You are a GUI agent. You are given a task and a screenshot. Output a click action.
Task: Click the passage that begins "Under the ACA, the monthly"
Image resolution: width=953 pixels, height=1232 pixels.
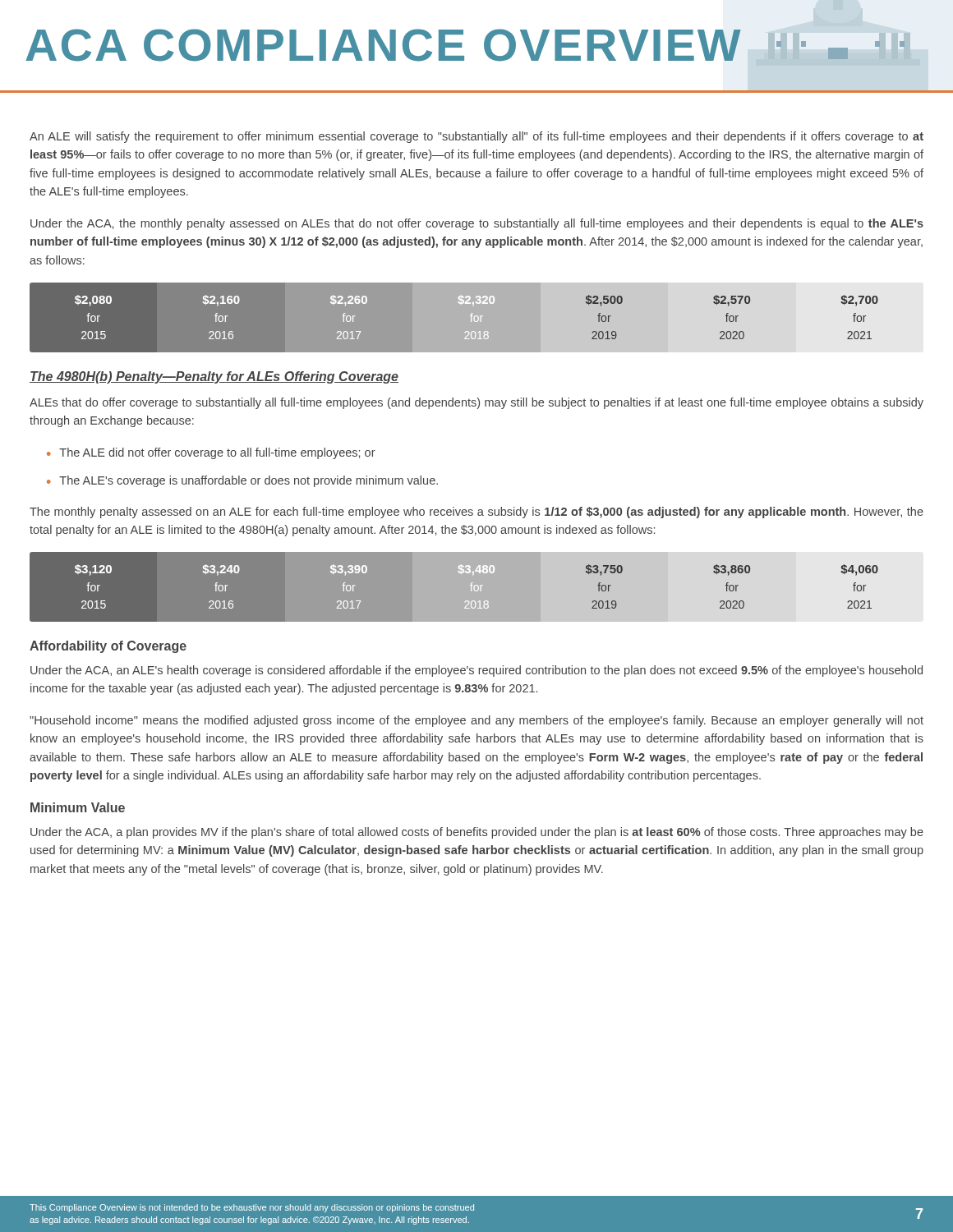tap(476, 242)
